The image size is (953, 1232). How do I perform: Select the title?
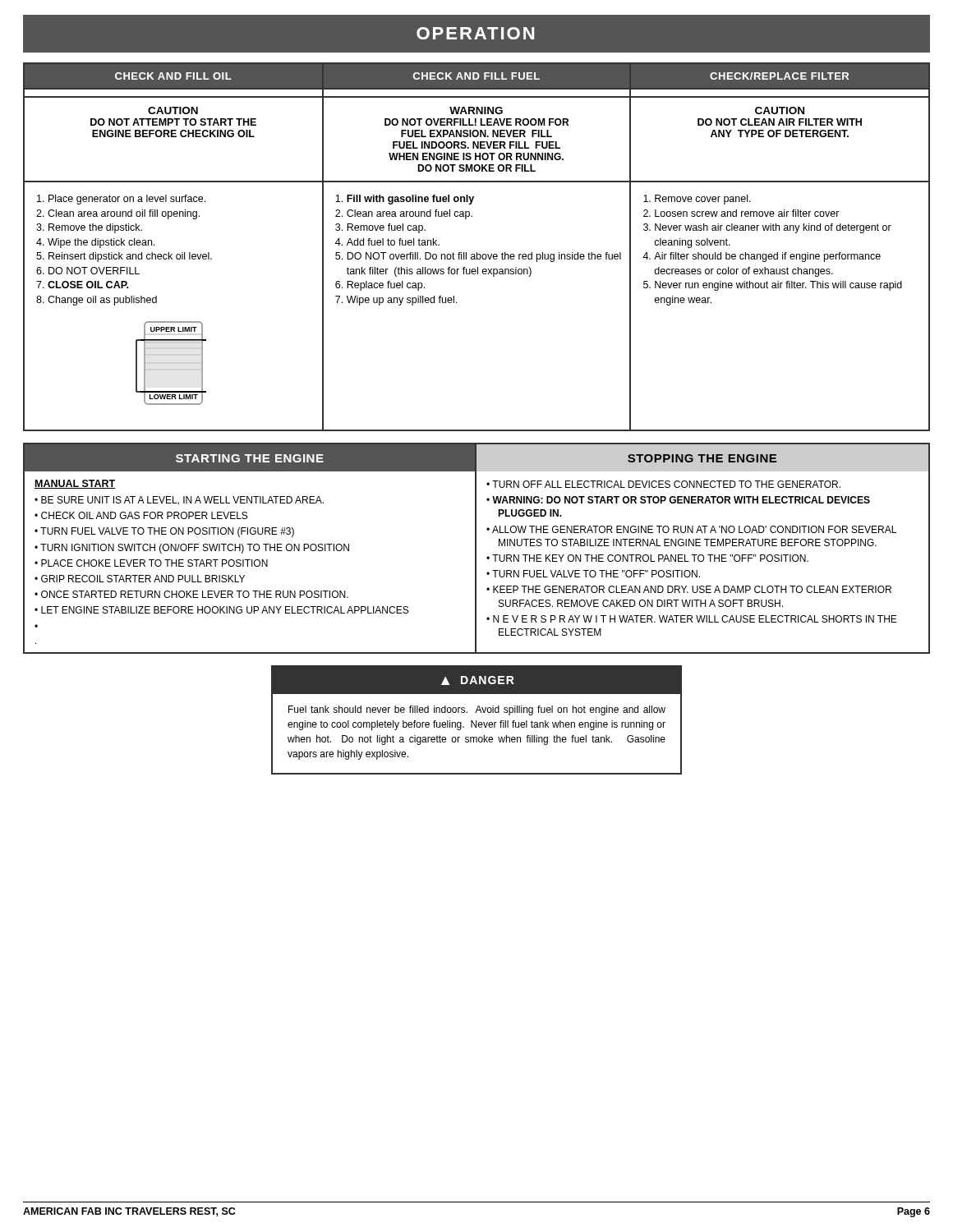point(476,33)
